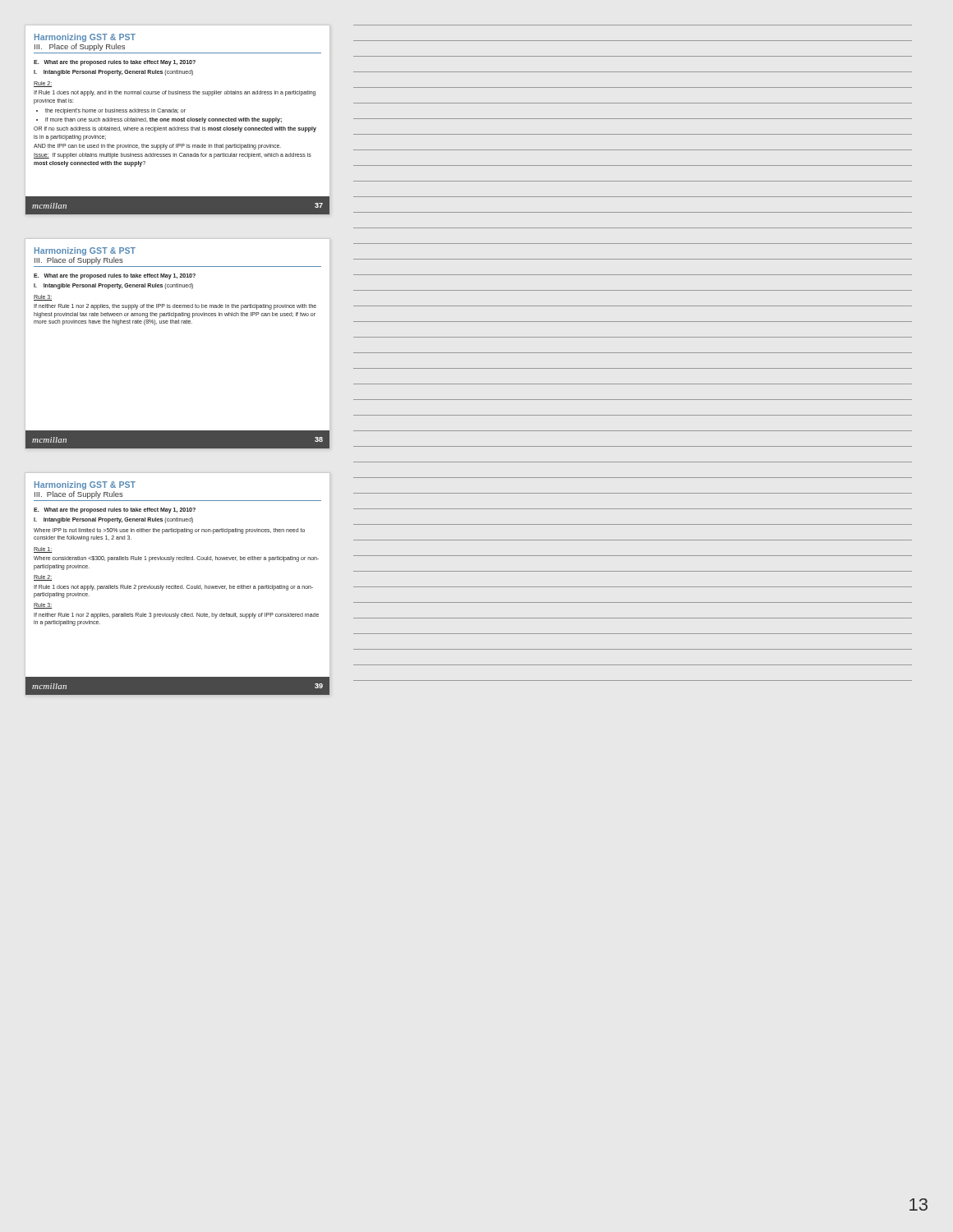Click on the text block containing "Where IPP is"
953x1232 pixels.
click(x=169, y=534)
